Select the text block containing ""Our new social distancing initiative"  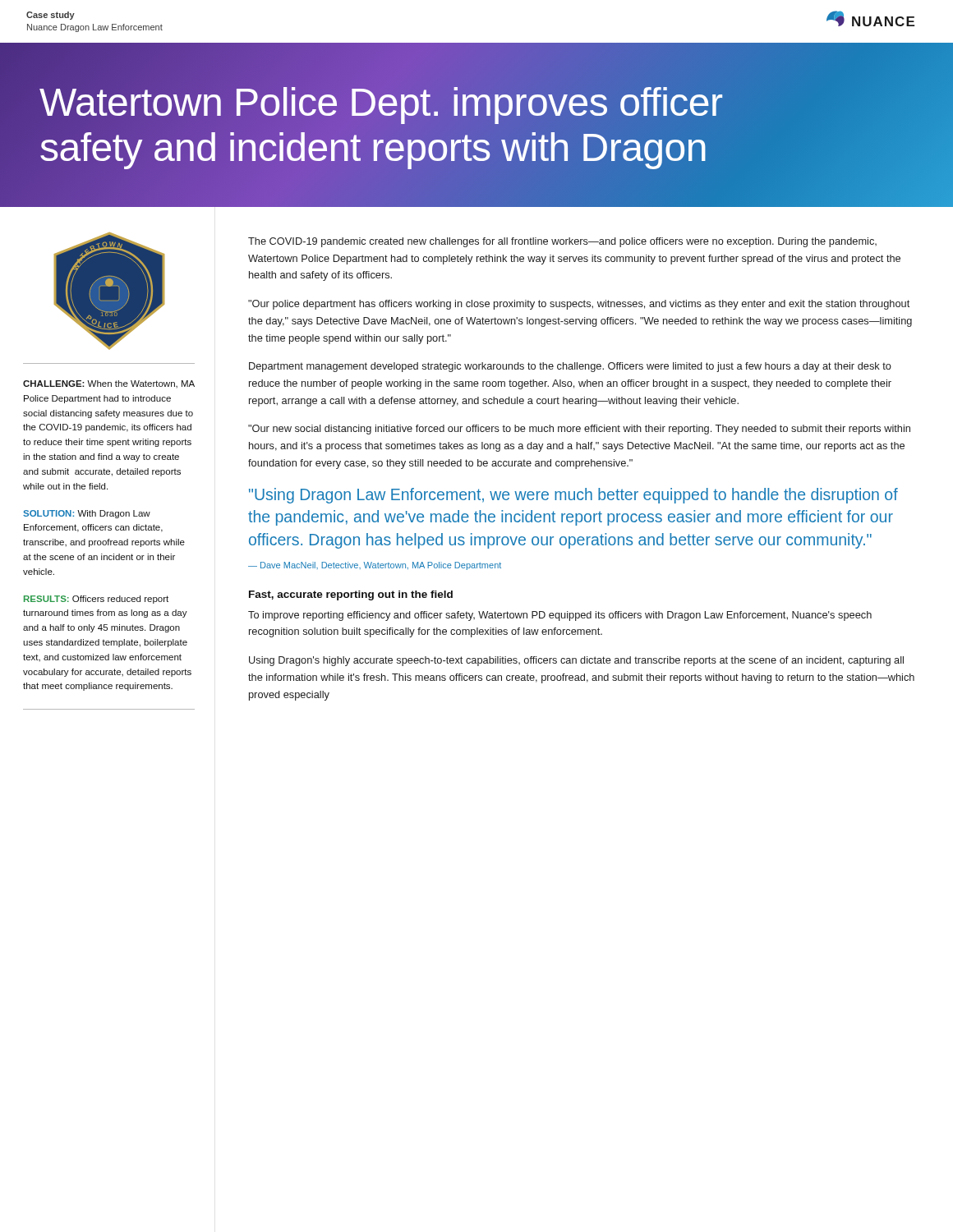580,446
